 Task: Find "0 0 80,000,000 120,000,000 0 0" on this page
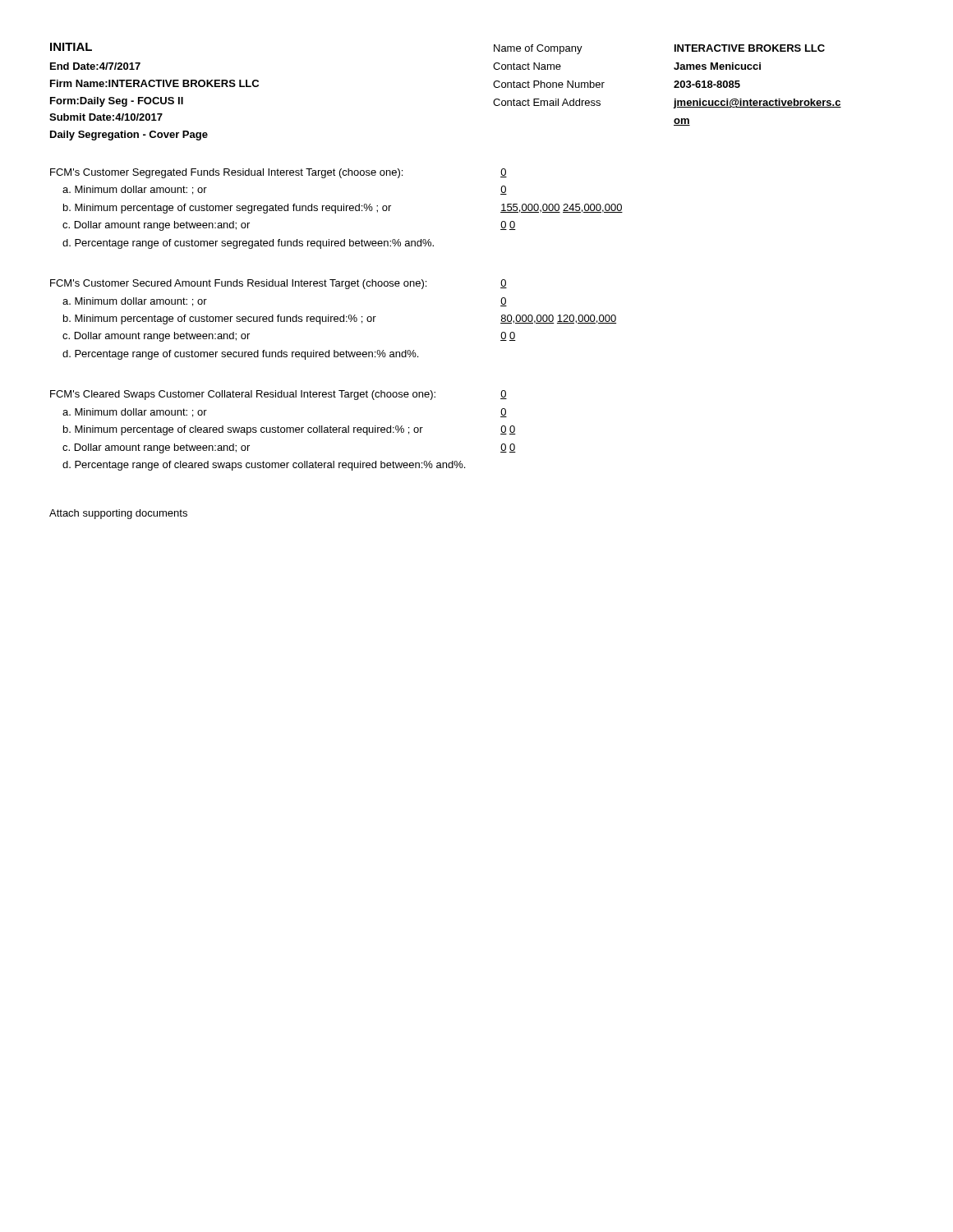coord(504,284)
